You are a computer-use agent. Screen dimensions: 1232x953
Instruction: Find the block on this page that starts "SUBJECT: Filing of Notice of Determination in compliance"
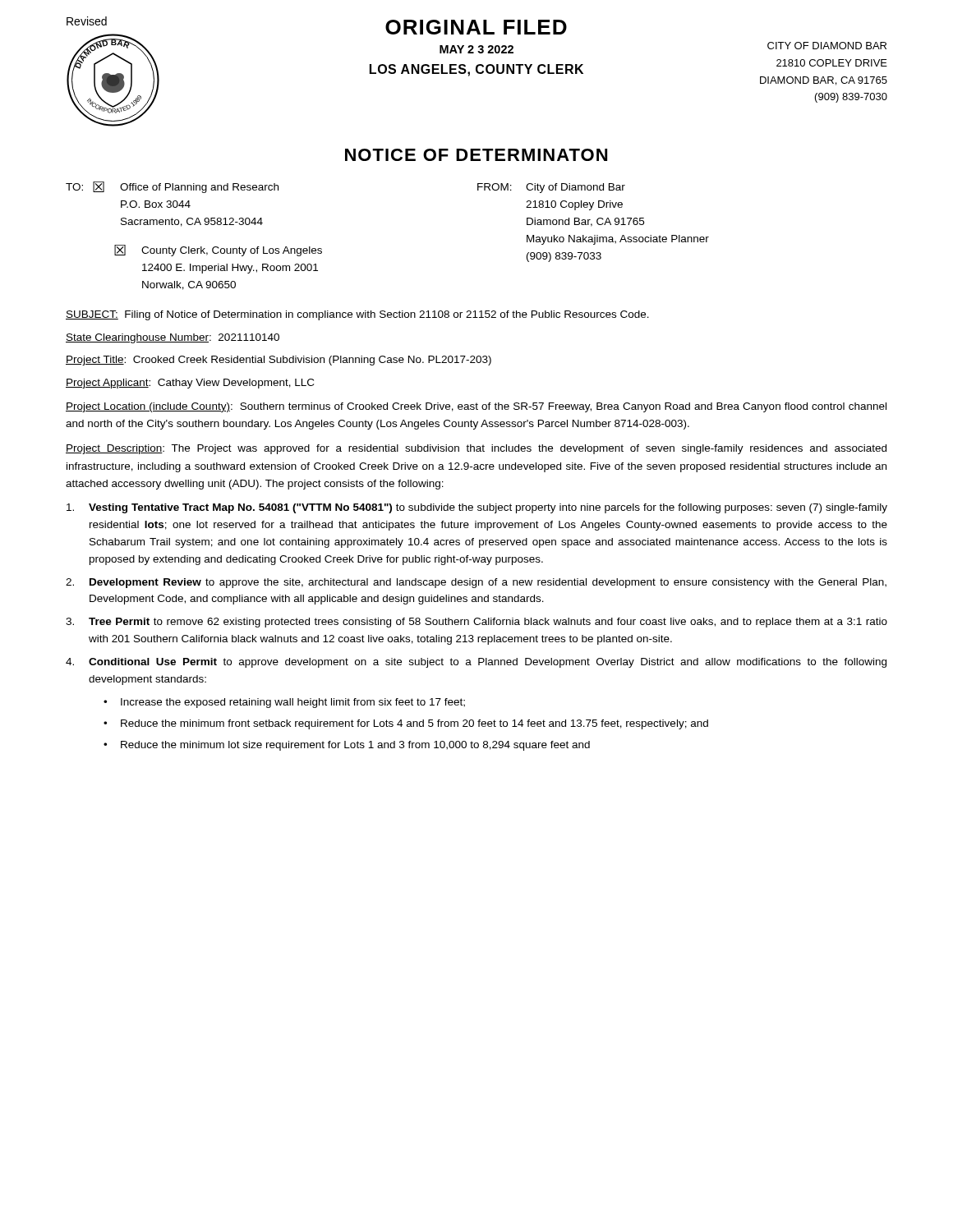click(x=358, y=314)
